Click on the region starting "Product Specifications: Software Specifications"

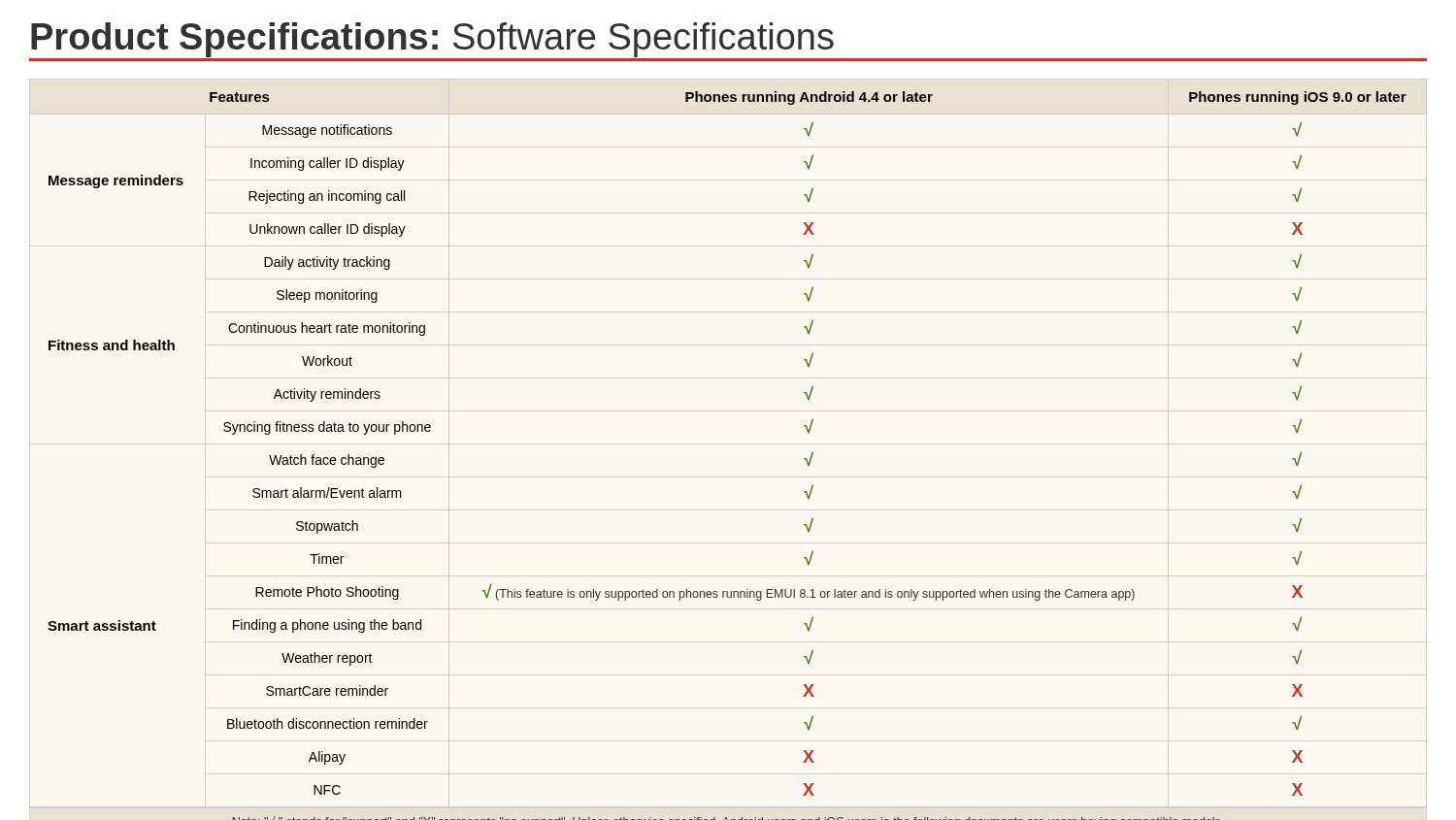728,39
